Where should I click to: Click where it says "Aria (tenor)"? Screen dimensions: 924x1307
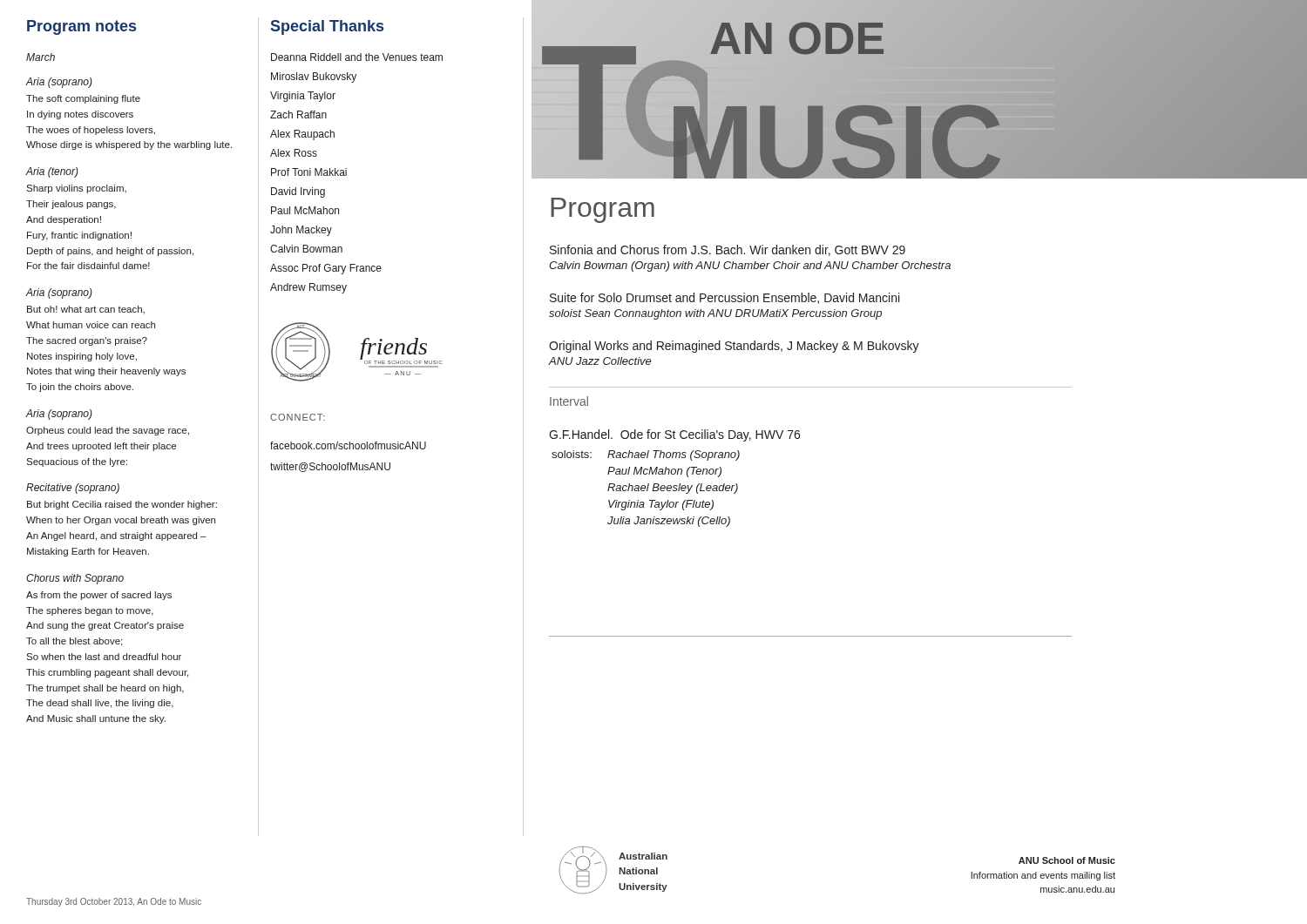[x=52, y=172]
